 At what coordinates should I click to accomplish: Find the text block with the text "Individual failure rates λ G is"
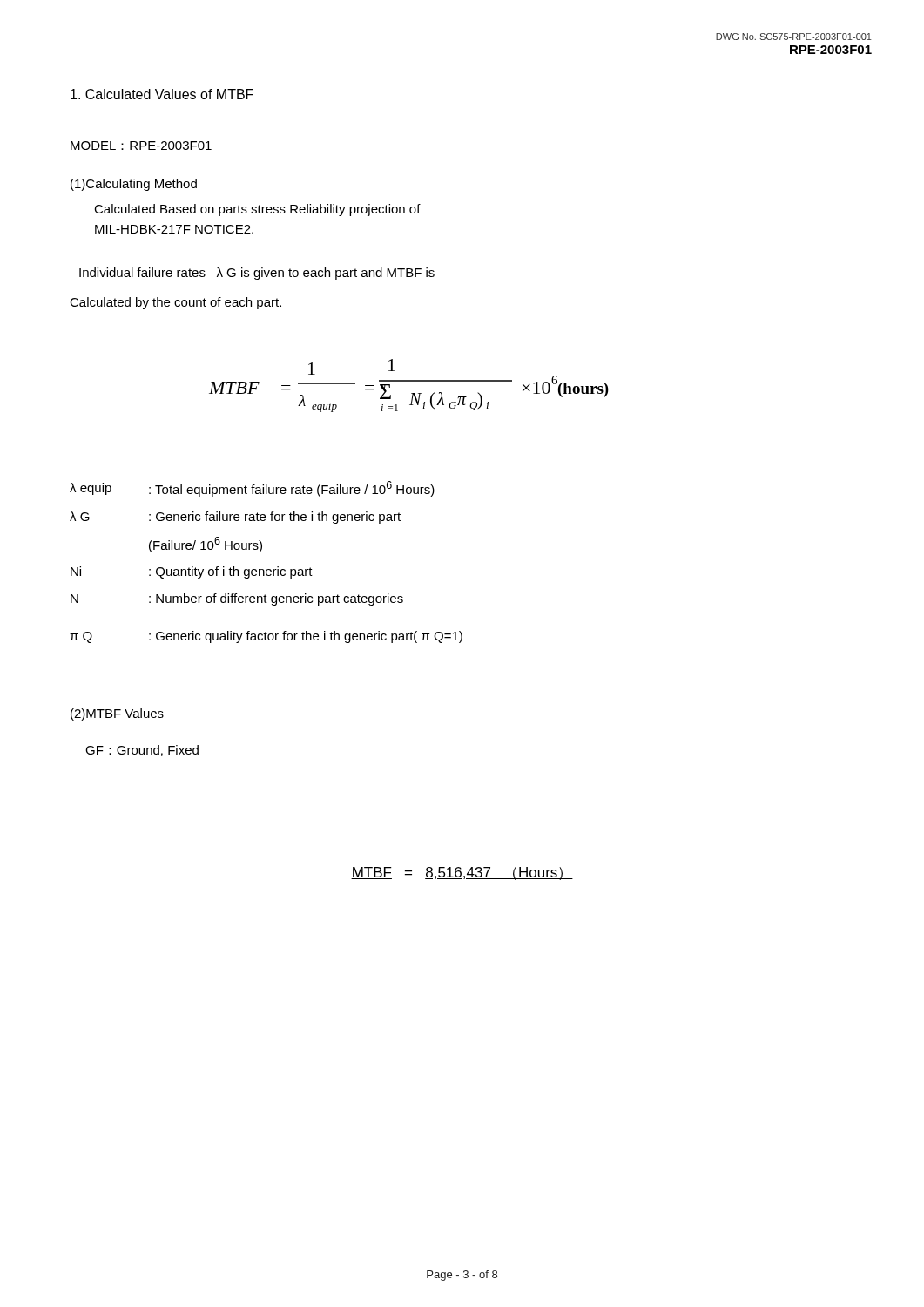pyautogui.click(x=257, y=272)
